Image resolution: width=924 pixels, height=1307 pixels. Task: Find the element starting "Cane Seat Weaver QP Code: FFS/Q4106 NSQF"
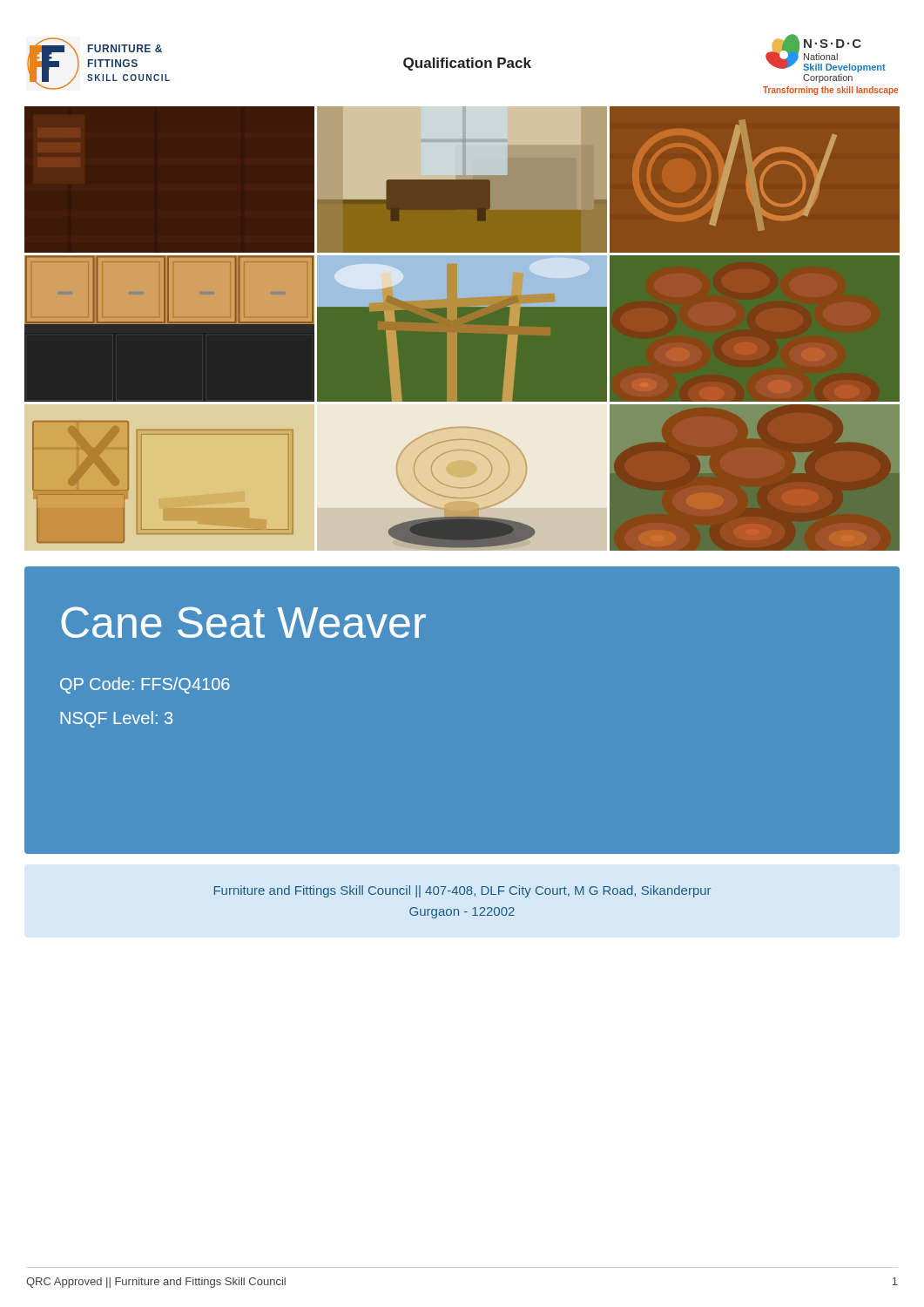[243, 622]
